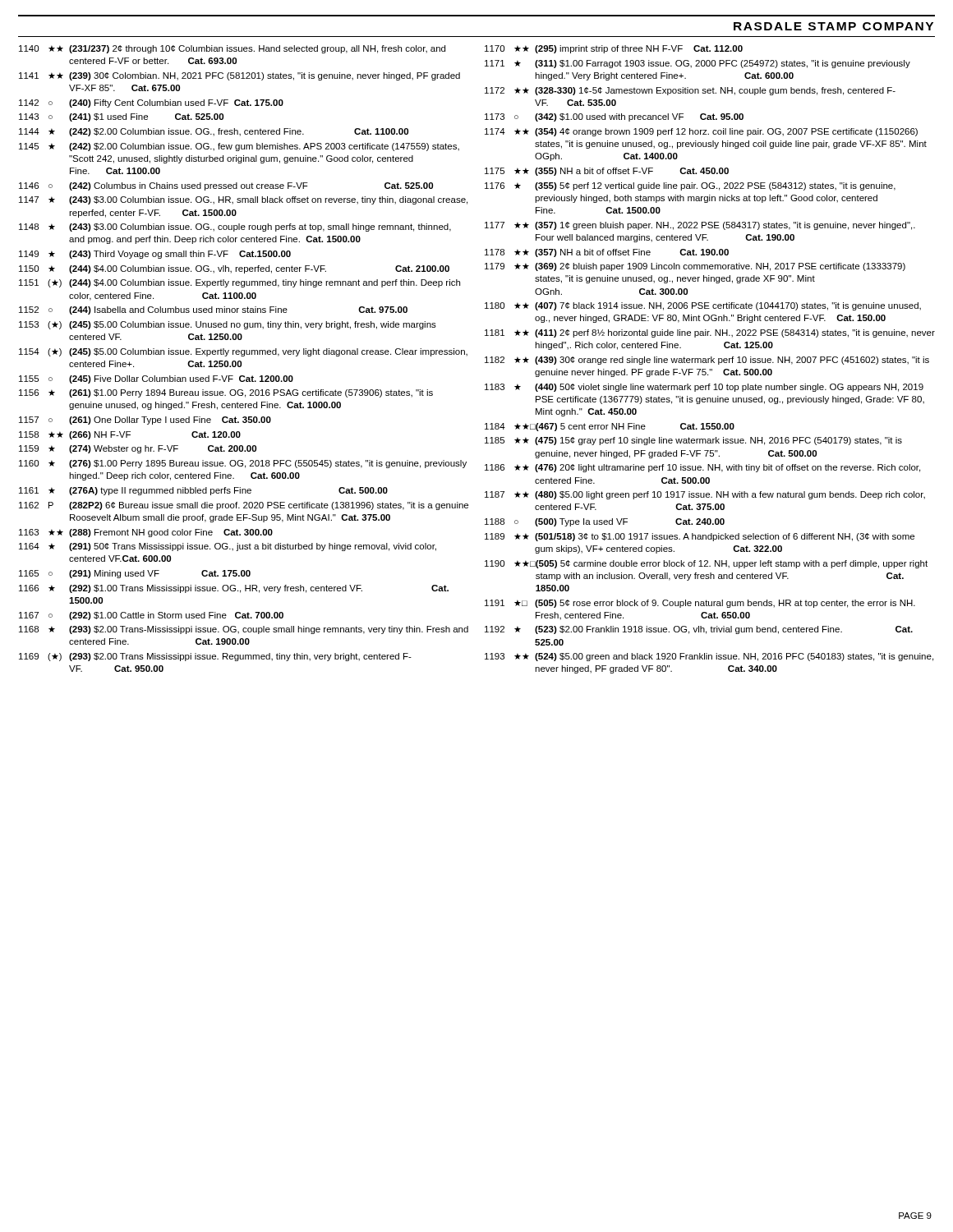Click on the list item that says "1143○ (241) $1 used"
Viewport: 953px width, 1232px height.
[x=244, y=117]
